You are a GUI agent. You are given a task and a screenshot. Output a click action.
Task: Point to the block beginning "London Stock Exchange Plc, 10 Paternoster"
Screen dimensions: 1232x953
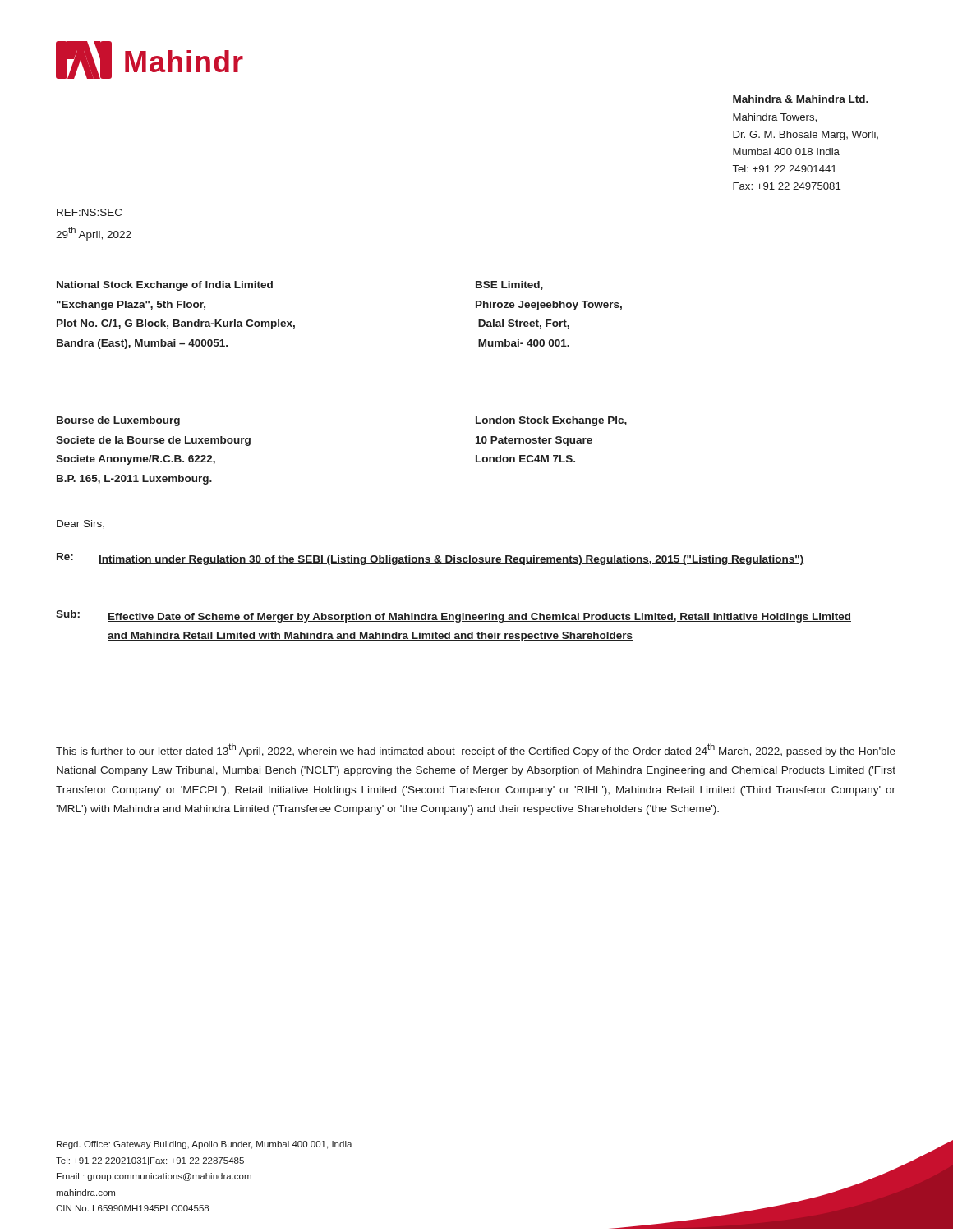(551, 440)
